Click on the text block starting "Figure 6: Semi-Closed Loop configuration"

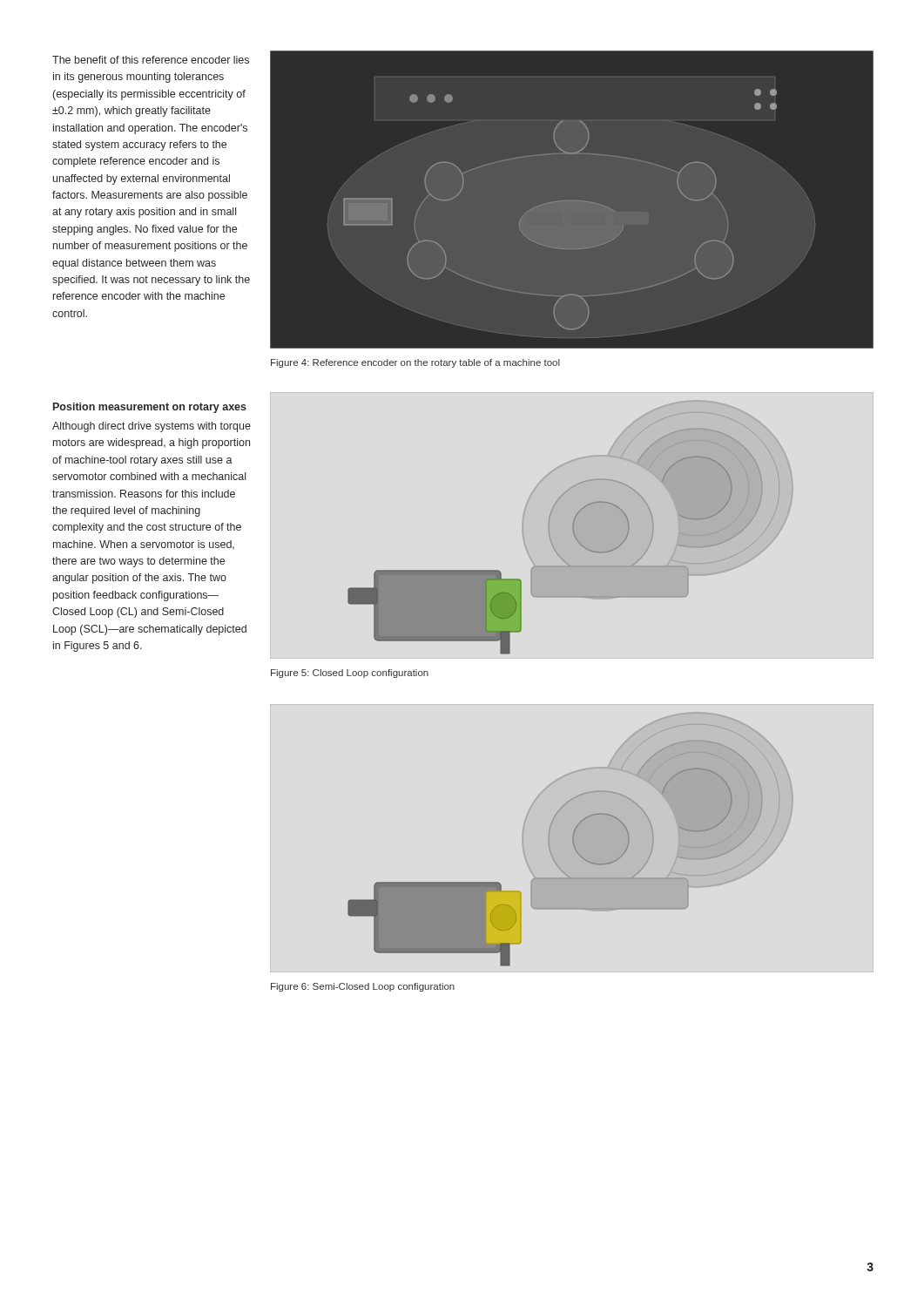(363, 987)
